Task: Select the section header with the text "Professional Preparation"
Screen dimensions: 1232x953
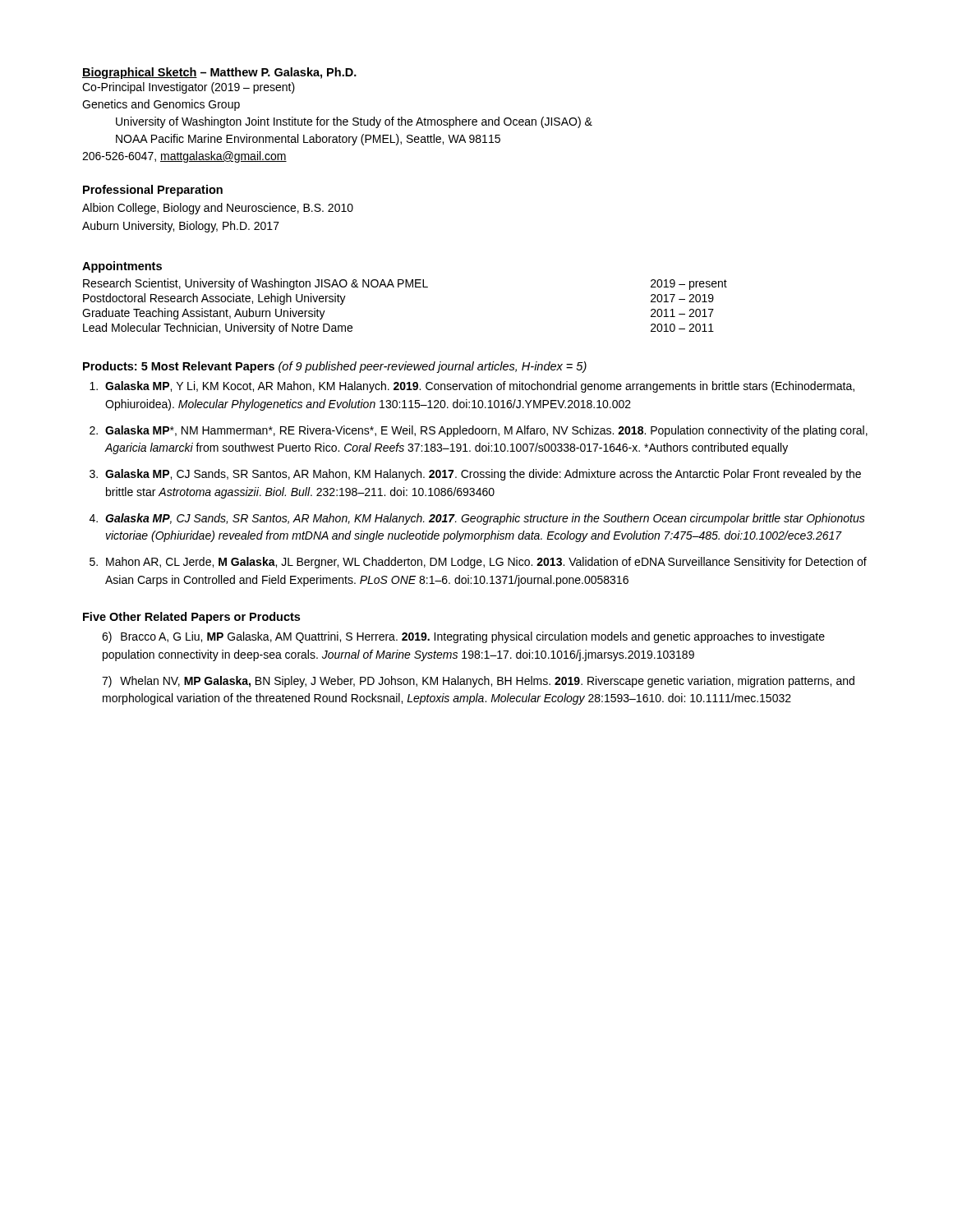Action: pyautogui.click(x=153, y=190)
